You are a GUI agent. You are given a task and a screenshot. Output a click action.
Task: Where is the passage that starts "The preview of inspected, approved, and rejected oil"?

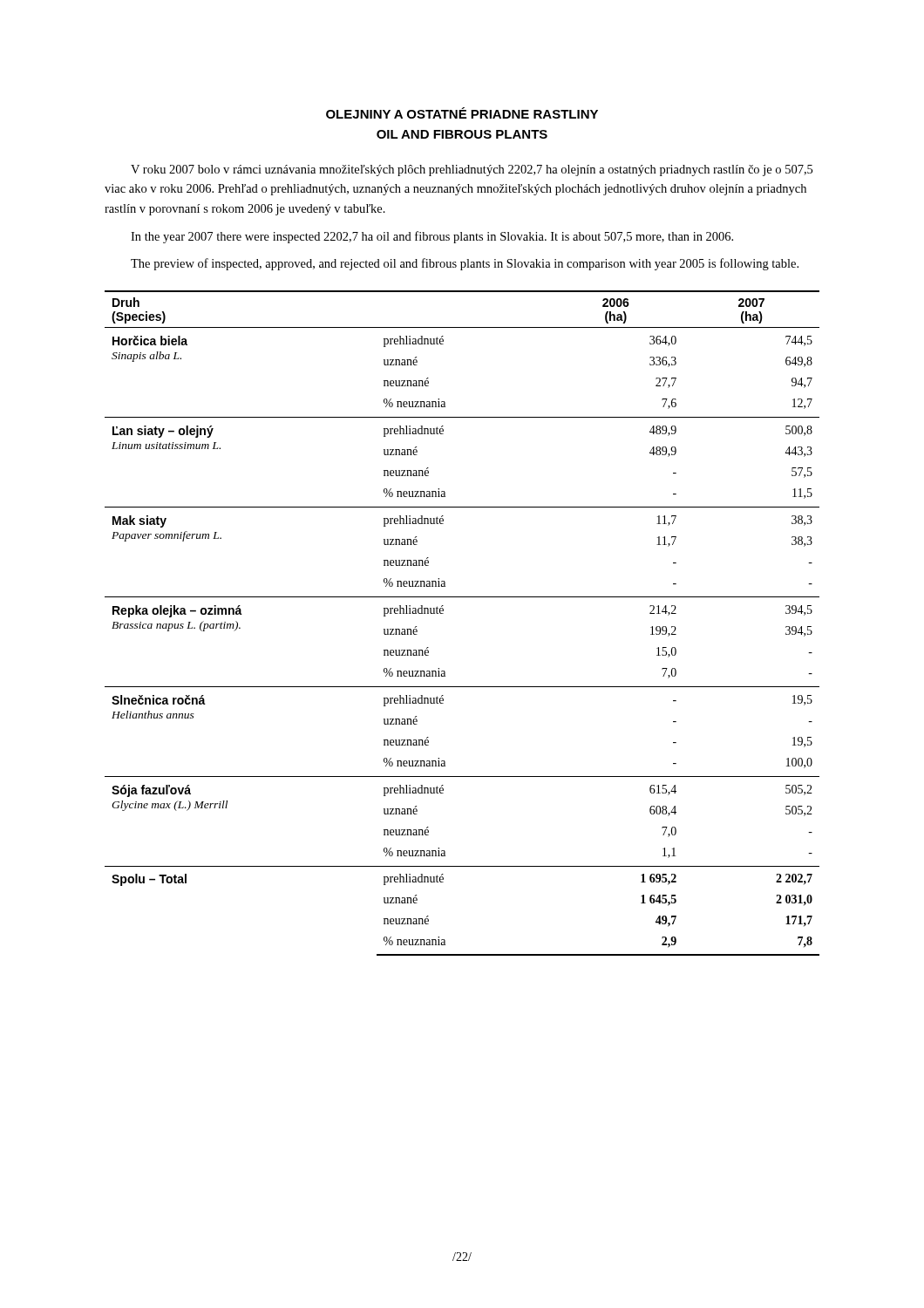(x=465, y=263)
